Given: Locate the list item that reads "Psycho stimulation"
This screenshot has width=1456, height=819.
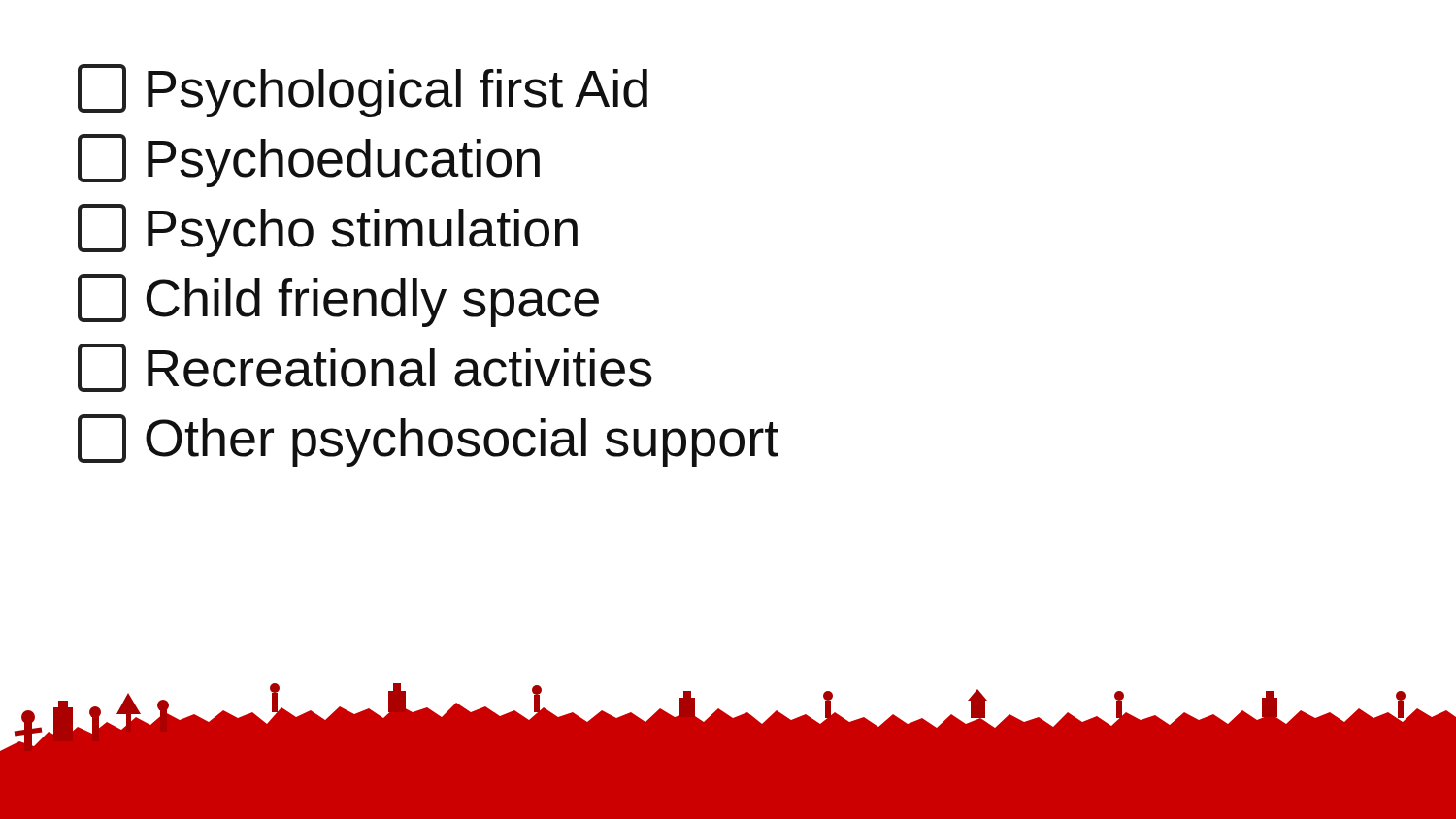Looking at the screenshot, I should 329,228.
